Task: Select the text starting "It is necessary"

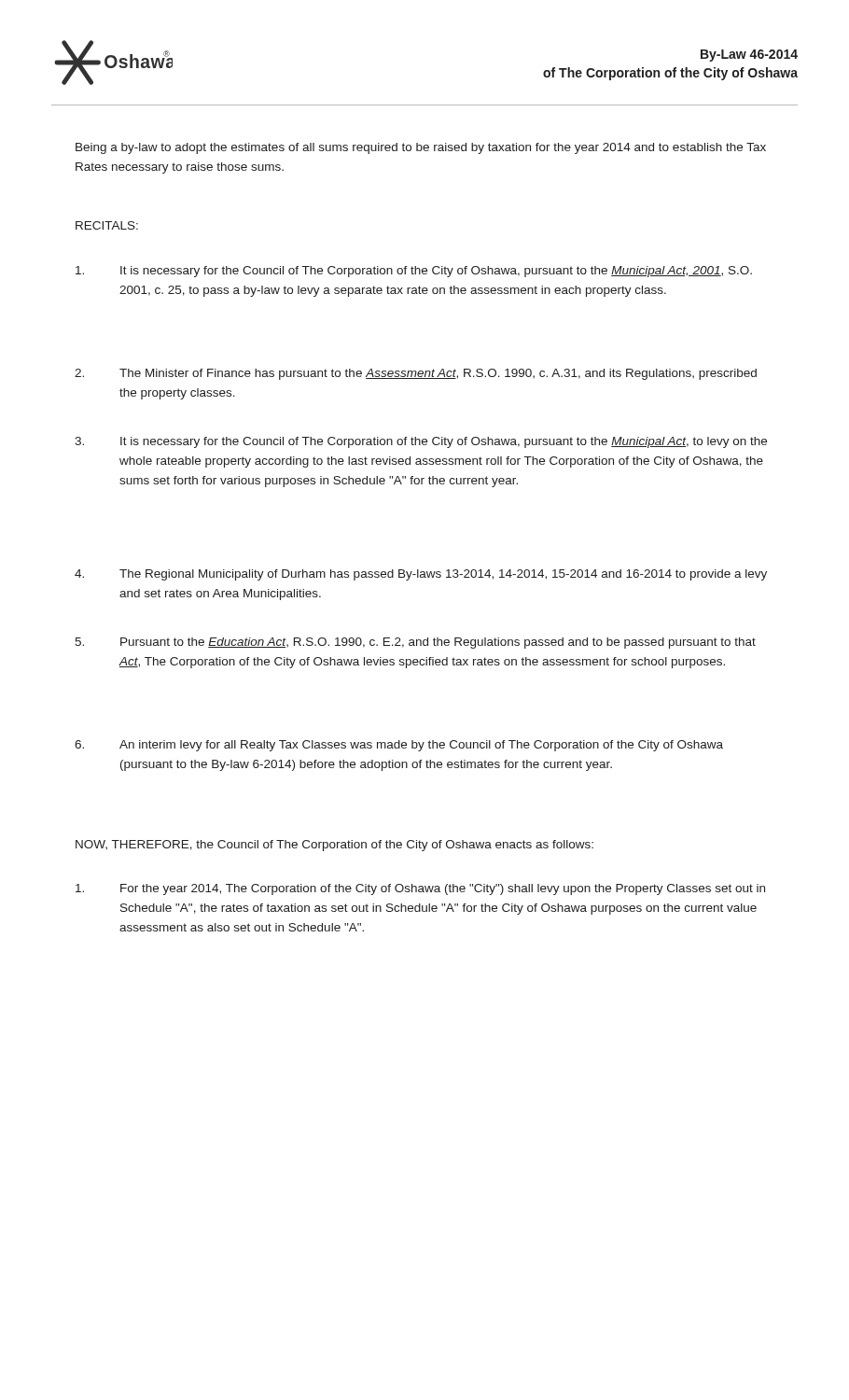Action: click(x=424, y=281)
